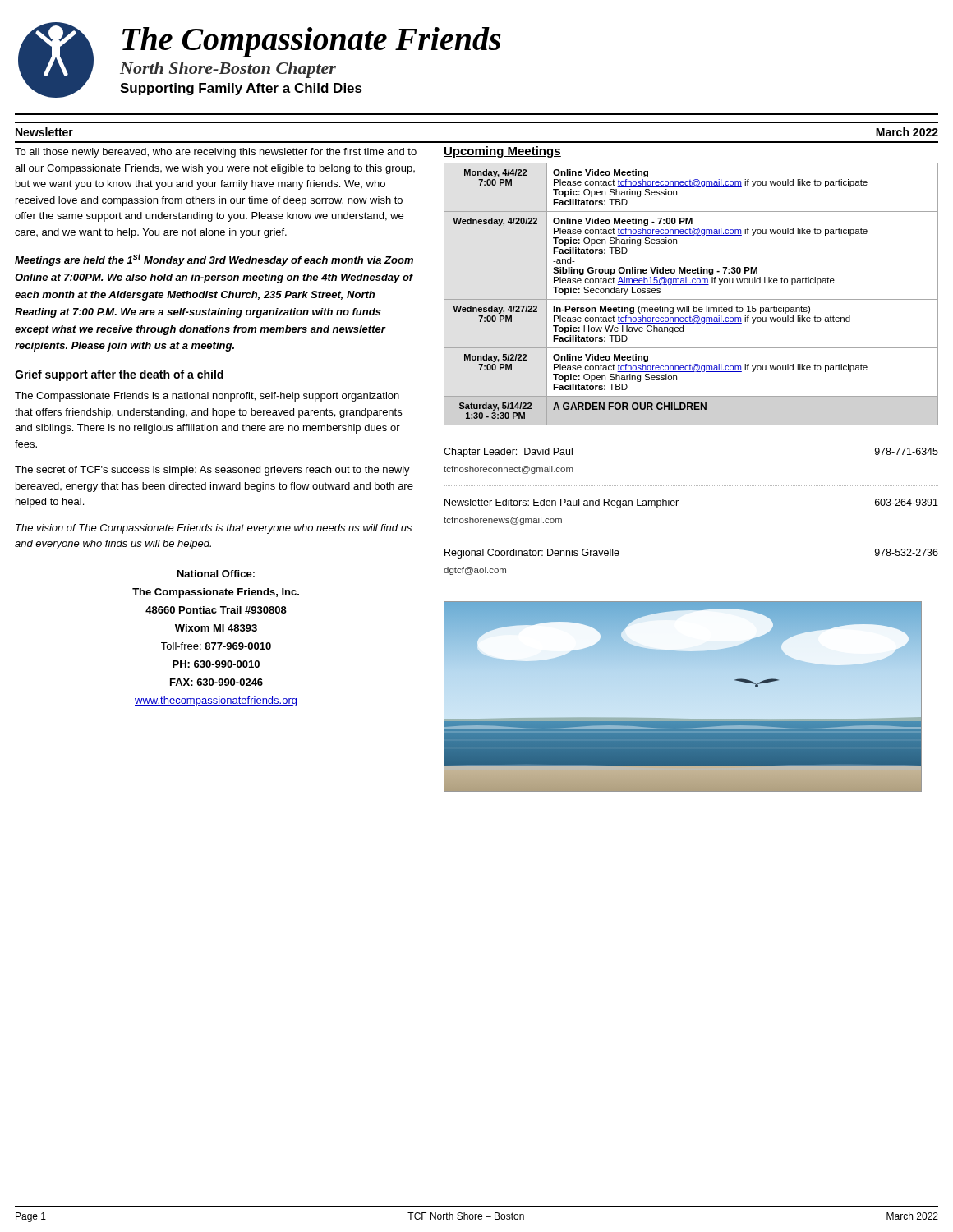Where is the section header that starts "Supporting Family After a Child"?
953x1232 pixels.
pyautogui.click(x=241, y=89)
